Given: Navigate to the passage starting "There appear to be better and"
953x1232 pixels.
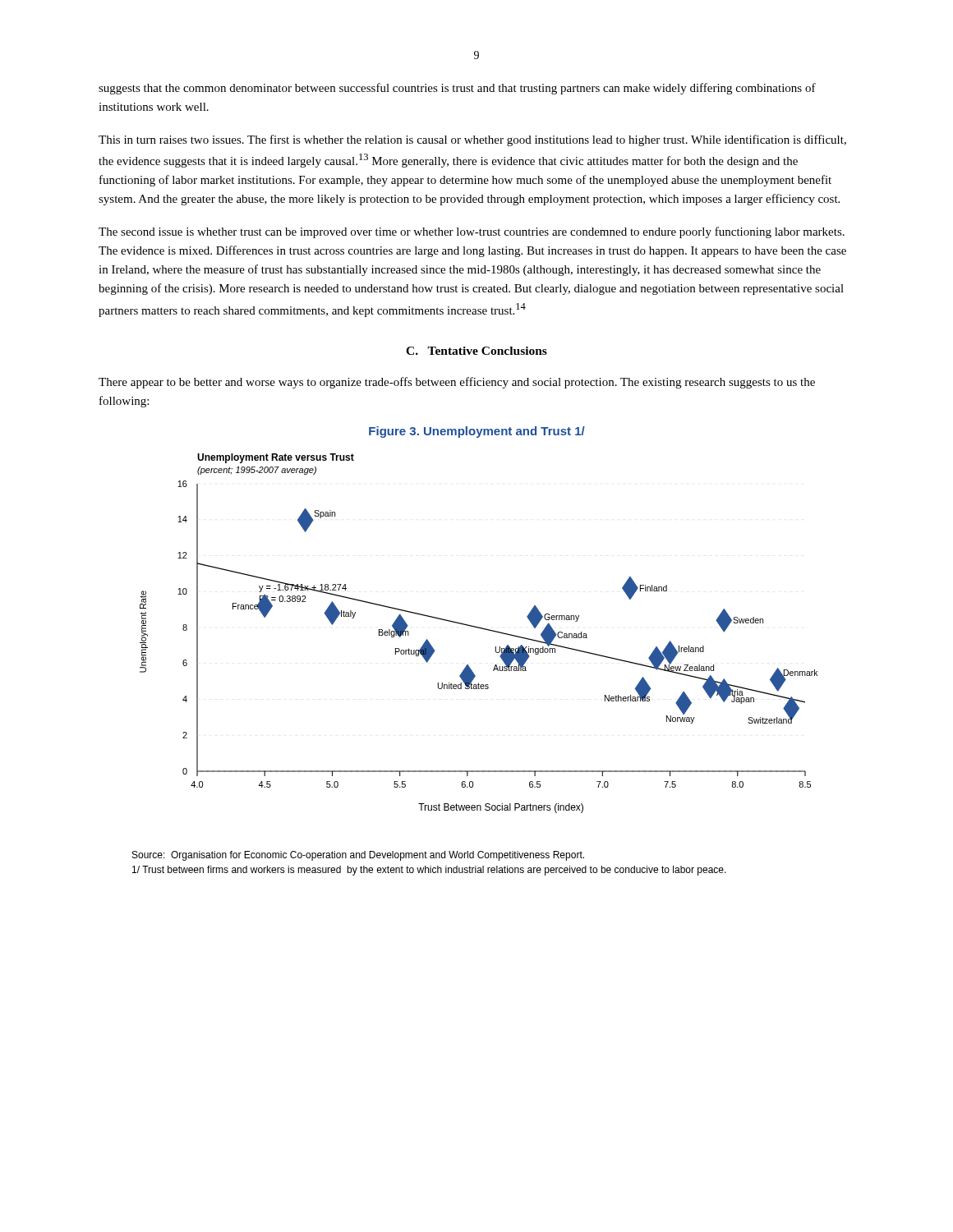Looking at the screenshot, I should tap(476, 392).
